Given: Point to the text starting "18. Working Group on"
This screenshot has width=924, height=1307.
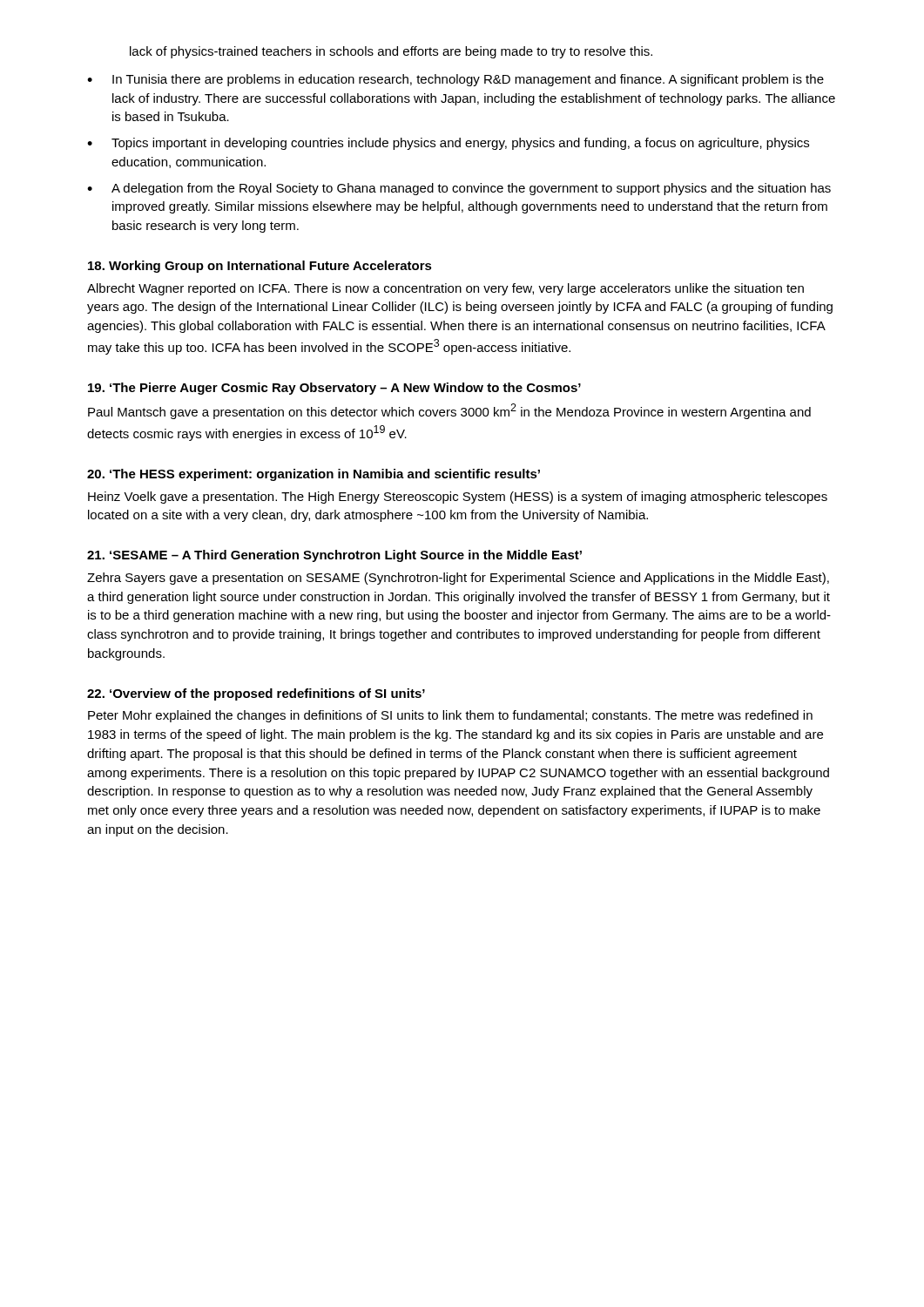Looking at the screenshot, I should click(260, 265).
